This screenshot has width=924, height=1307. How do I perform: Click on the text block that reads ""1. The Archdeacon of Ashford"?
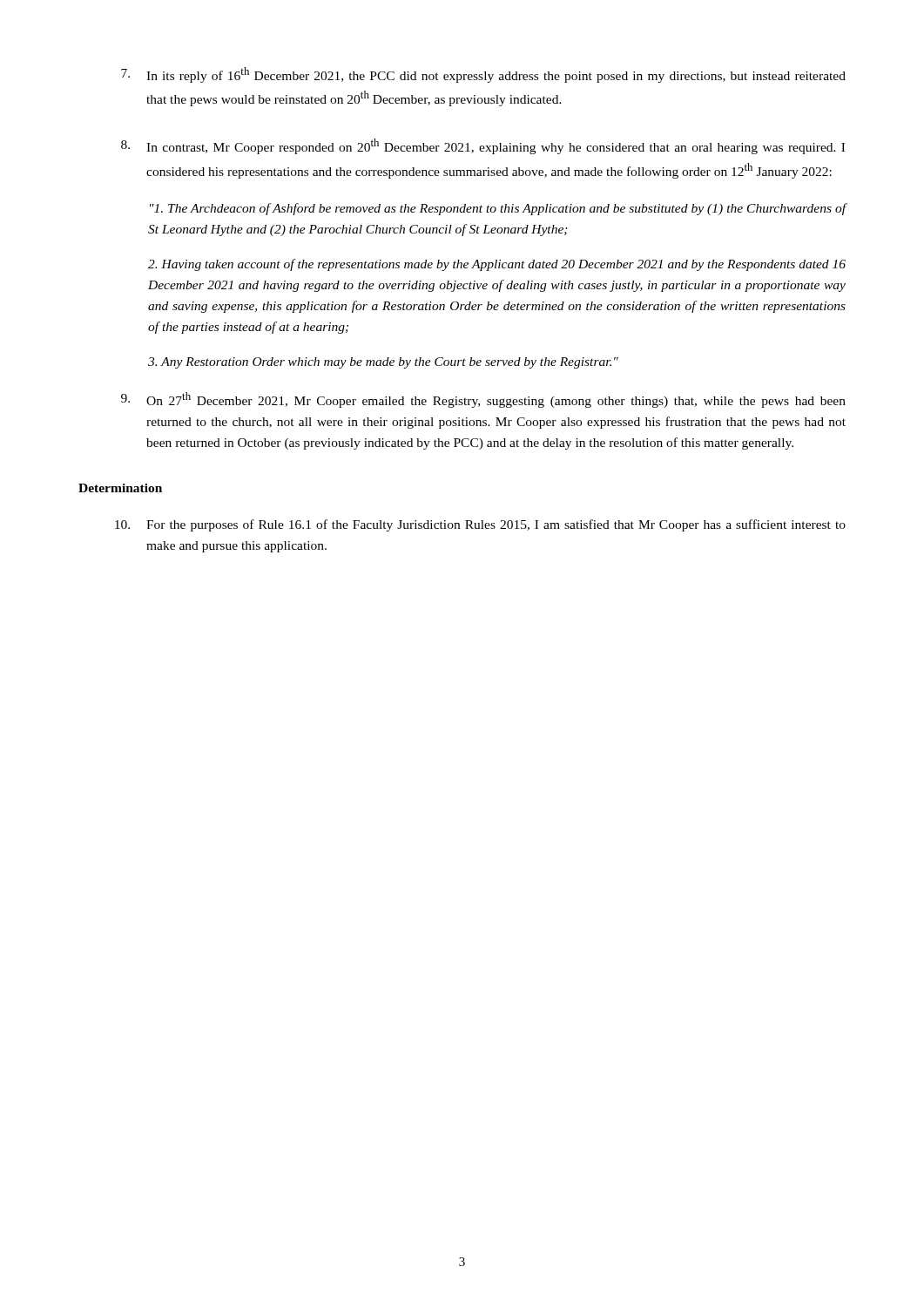coord(497,285)
